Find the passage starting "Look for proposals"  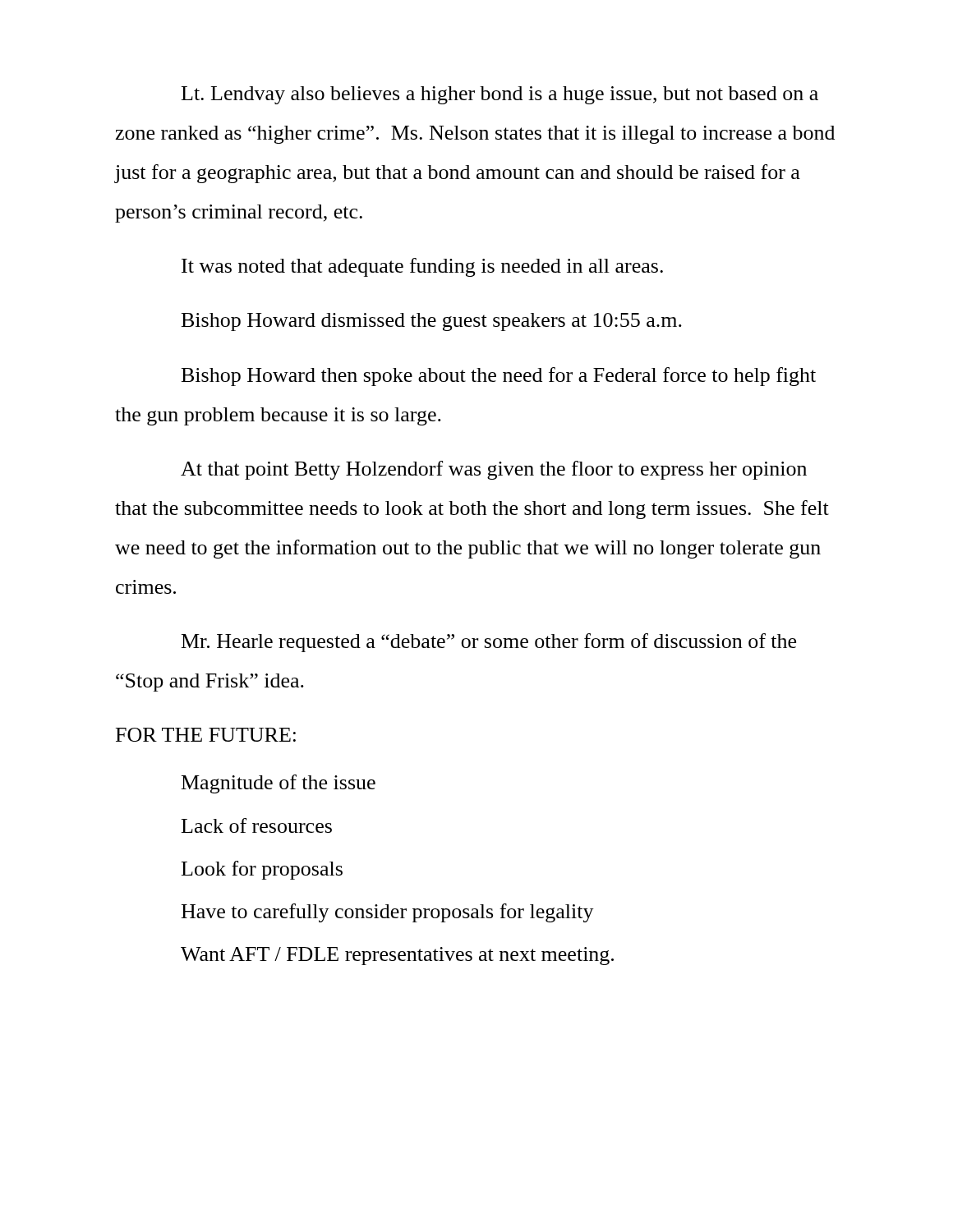262,868
